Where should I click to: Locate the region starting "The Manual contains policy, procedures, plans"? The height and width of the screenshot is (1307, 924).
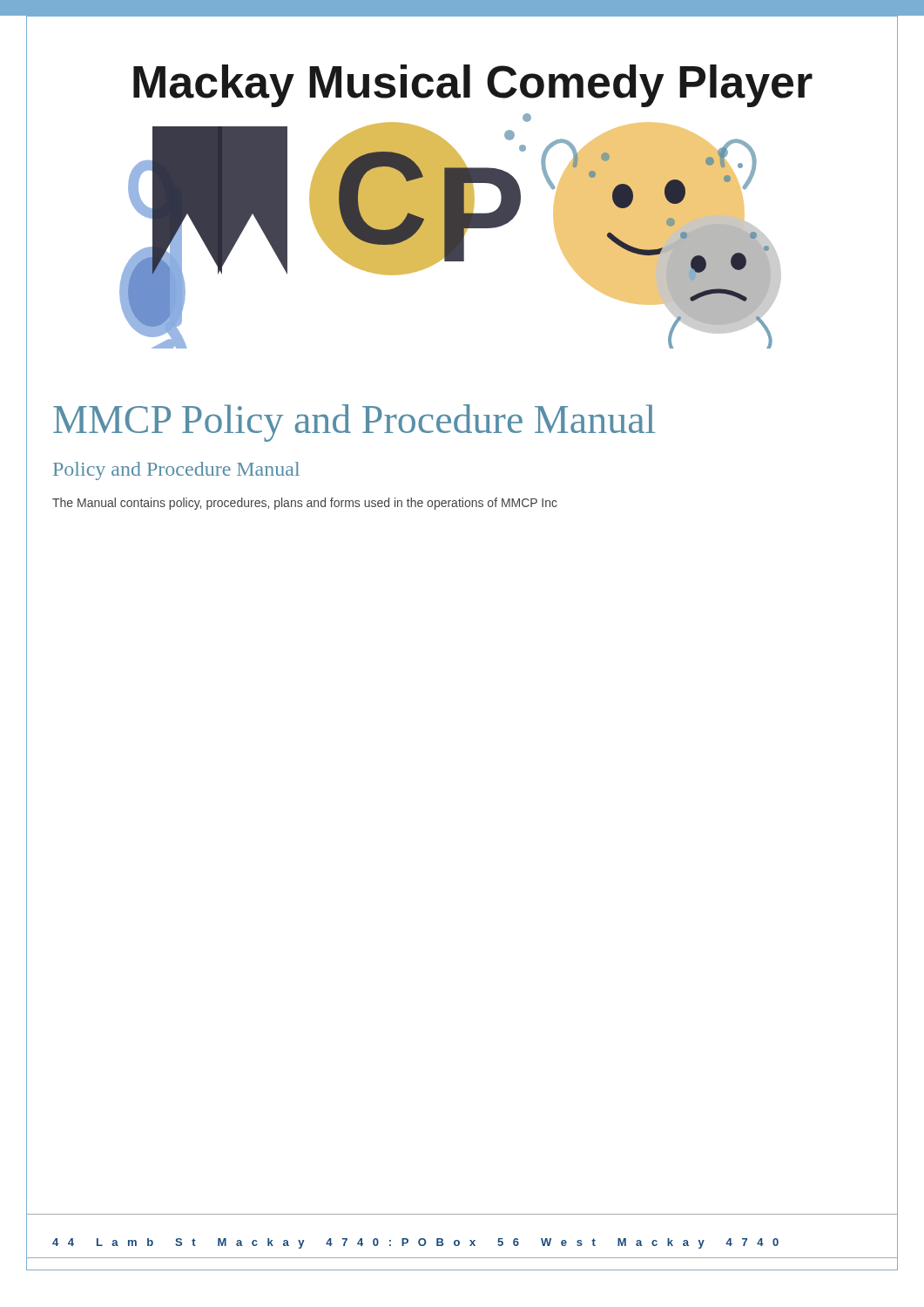click(305, 503)
